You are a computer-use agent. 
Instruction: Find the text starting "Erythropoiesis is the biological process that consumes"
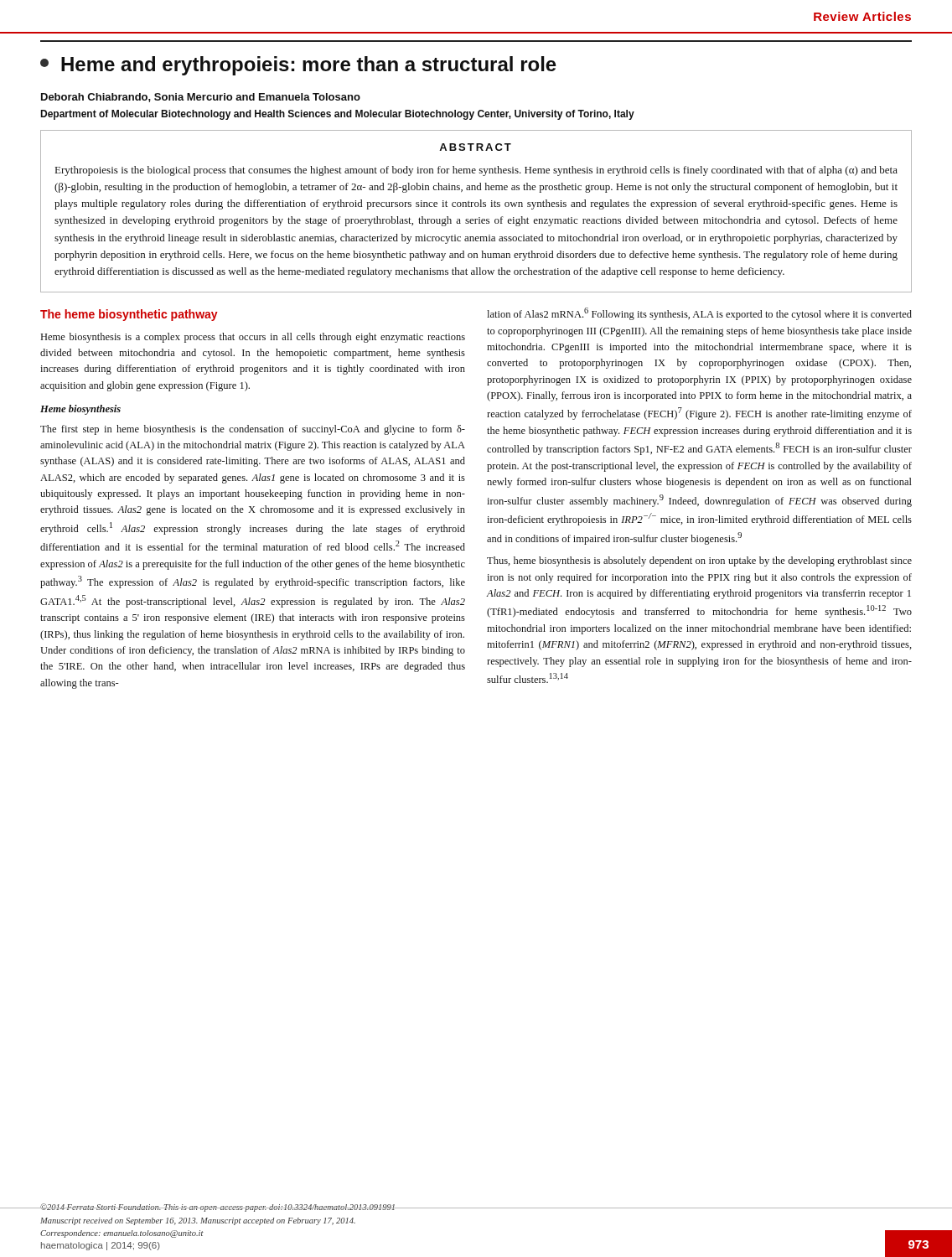click(476, 220)
